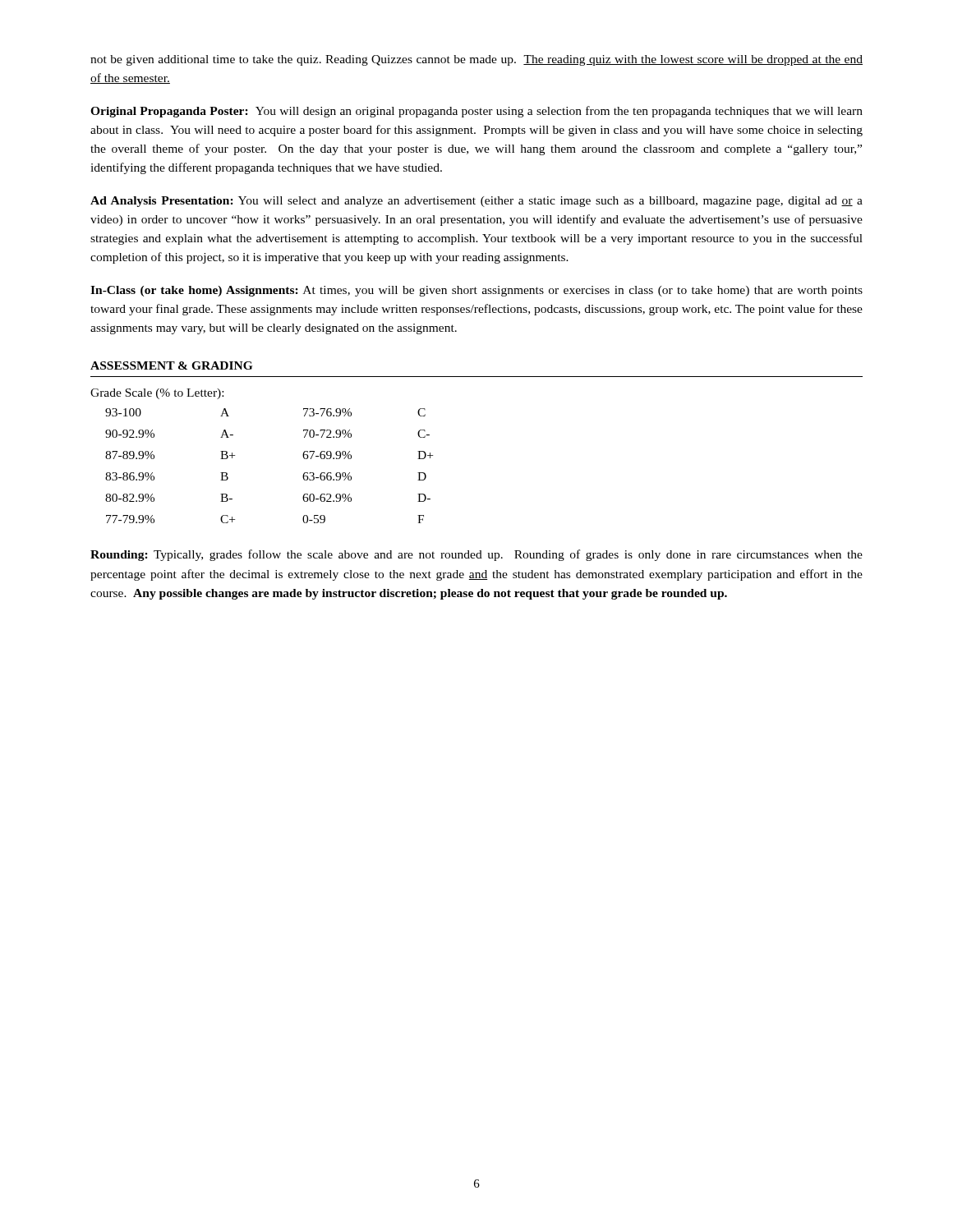Locate the block of text that opens with "In-Class (or take home) Assignments: At times, you"
Image resolution: width=953 pixels, height=1232 pixels.
point(476,308)
